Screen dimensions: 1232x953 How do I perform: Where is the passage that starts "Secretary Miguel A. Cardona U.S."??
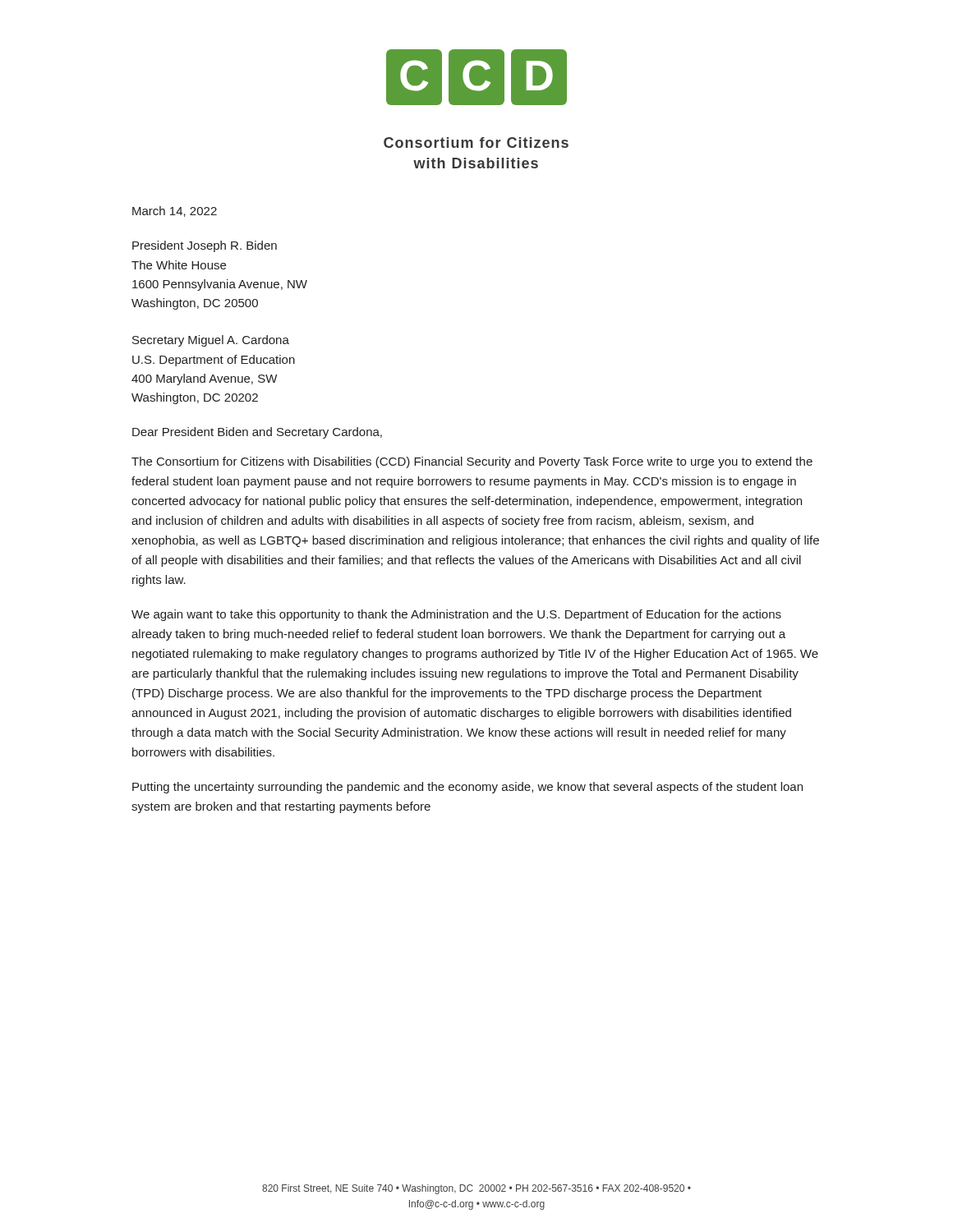[213, 369]
